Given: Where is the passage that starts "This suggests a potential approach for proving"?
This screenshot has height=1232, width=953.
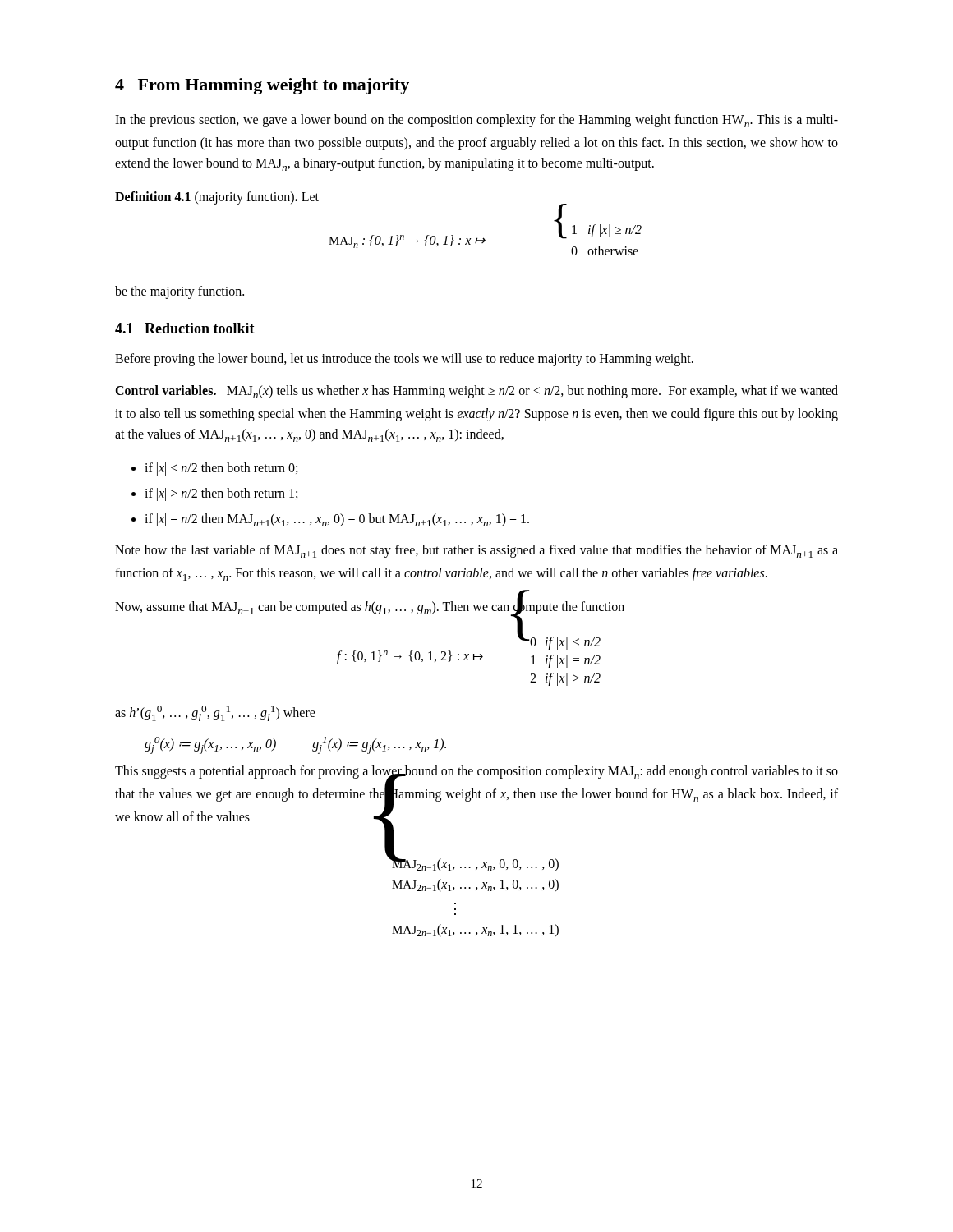Looking at the screenshot, I should [476, 794].
